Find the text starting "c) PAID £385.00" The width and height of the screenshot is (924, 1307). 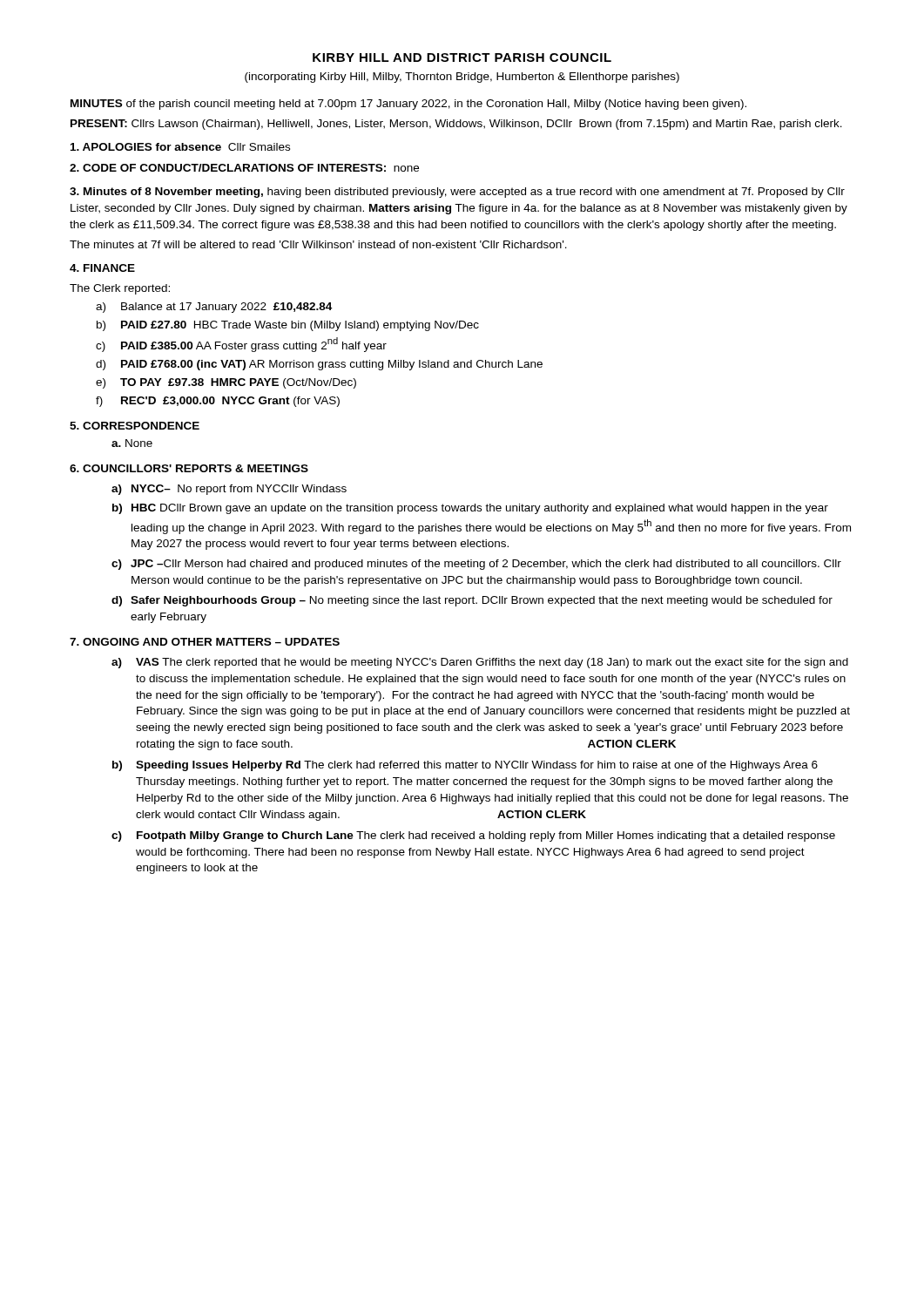241,345
